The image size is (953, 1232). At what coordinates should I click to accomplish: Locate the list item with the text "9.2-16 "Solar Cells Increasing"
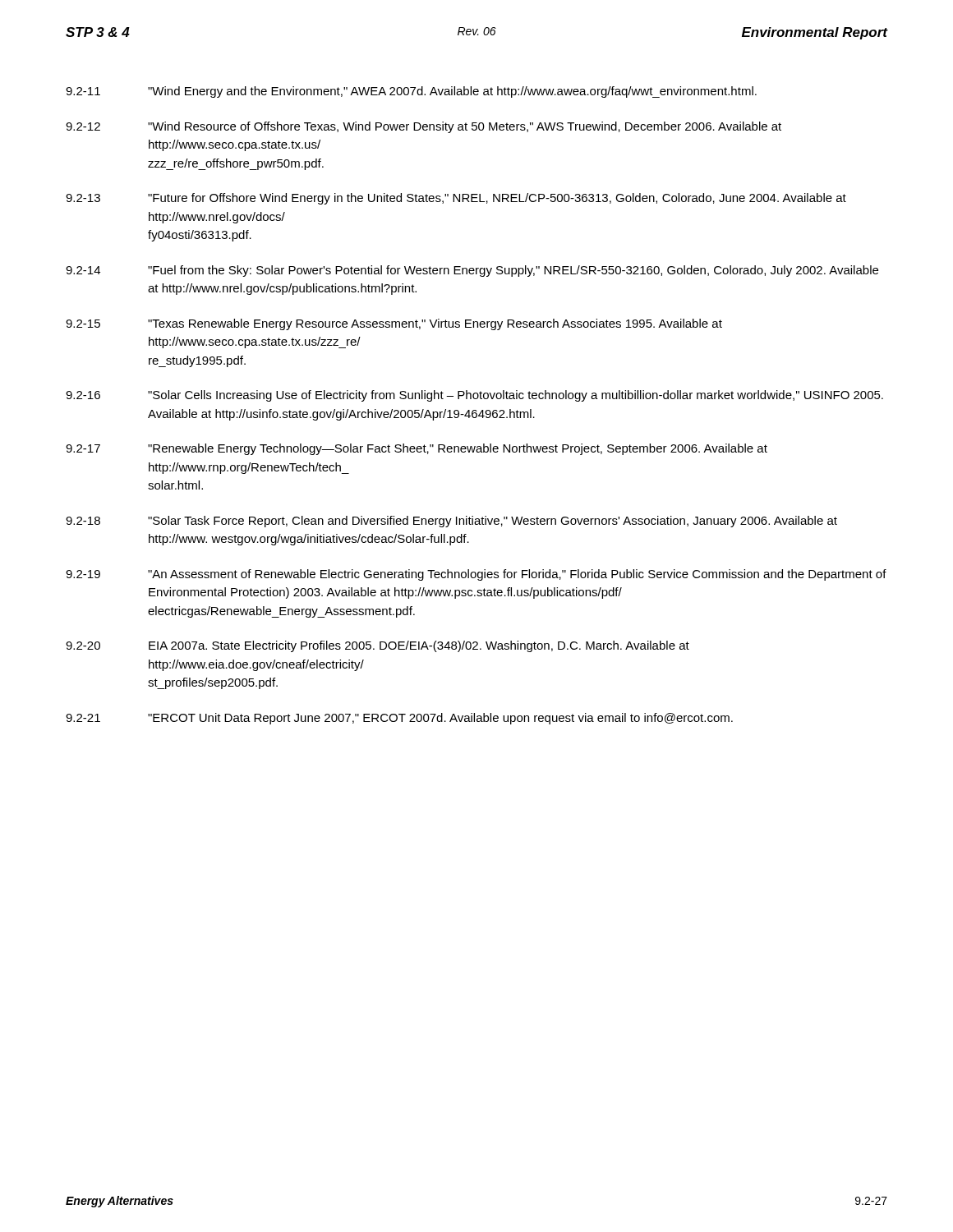click(x=476, y=404)
